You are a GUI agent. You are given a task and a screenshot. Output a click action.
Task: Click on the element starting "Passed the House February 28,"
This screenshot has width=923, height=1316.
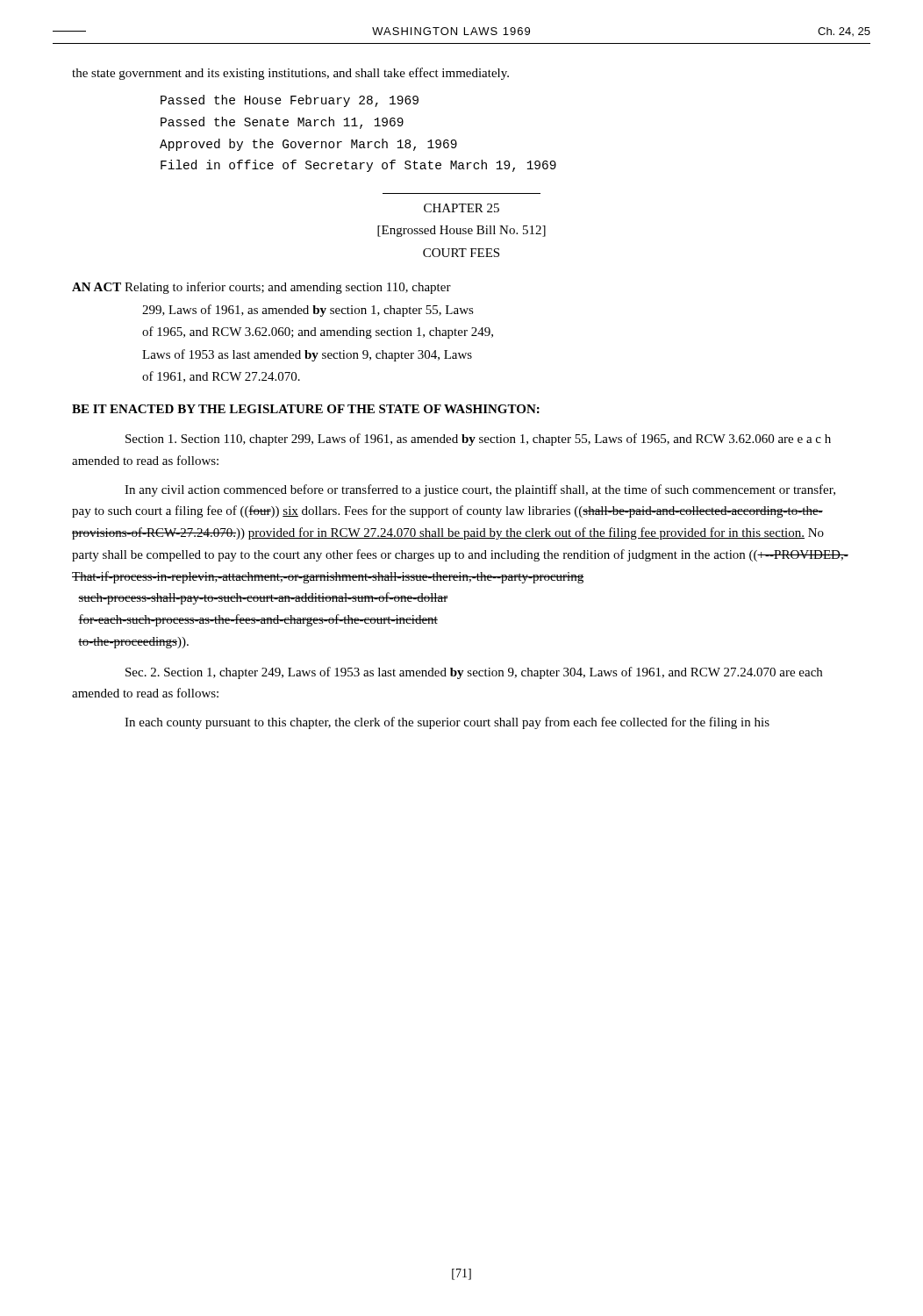tap(358, 134)
